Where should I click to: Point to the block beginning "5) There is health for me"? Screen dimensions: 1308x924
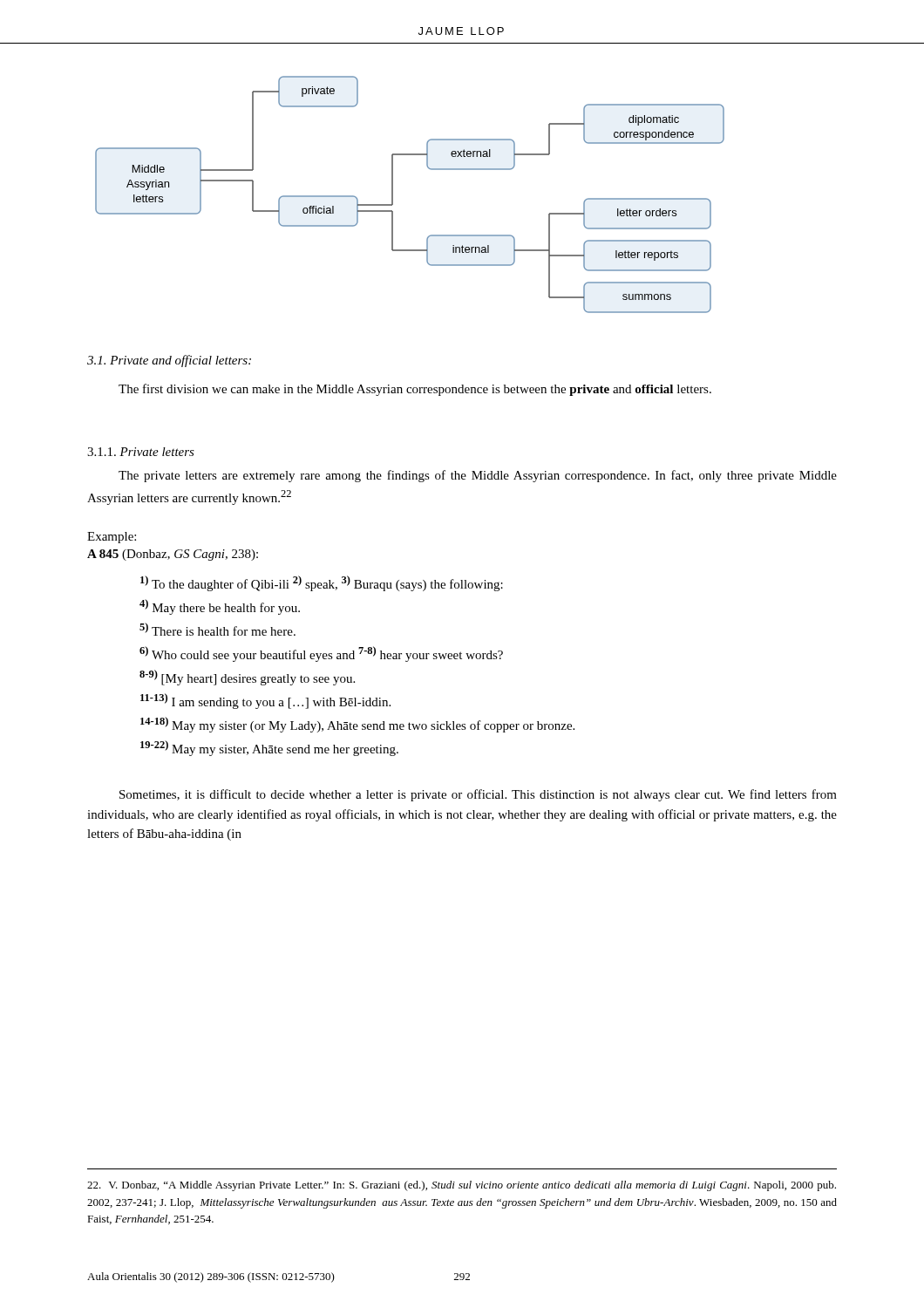(218, 630)
